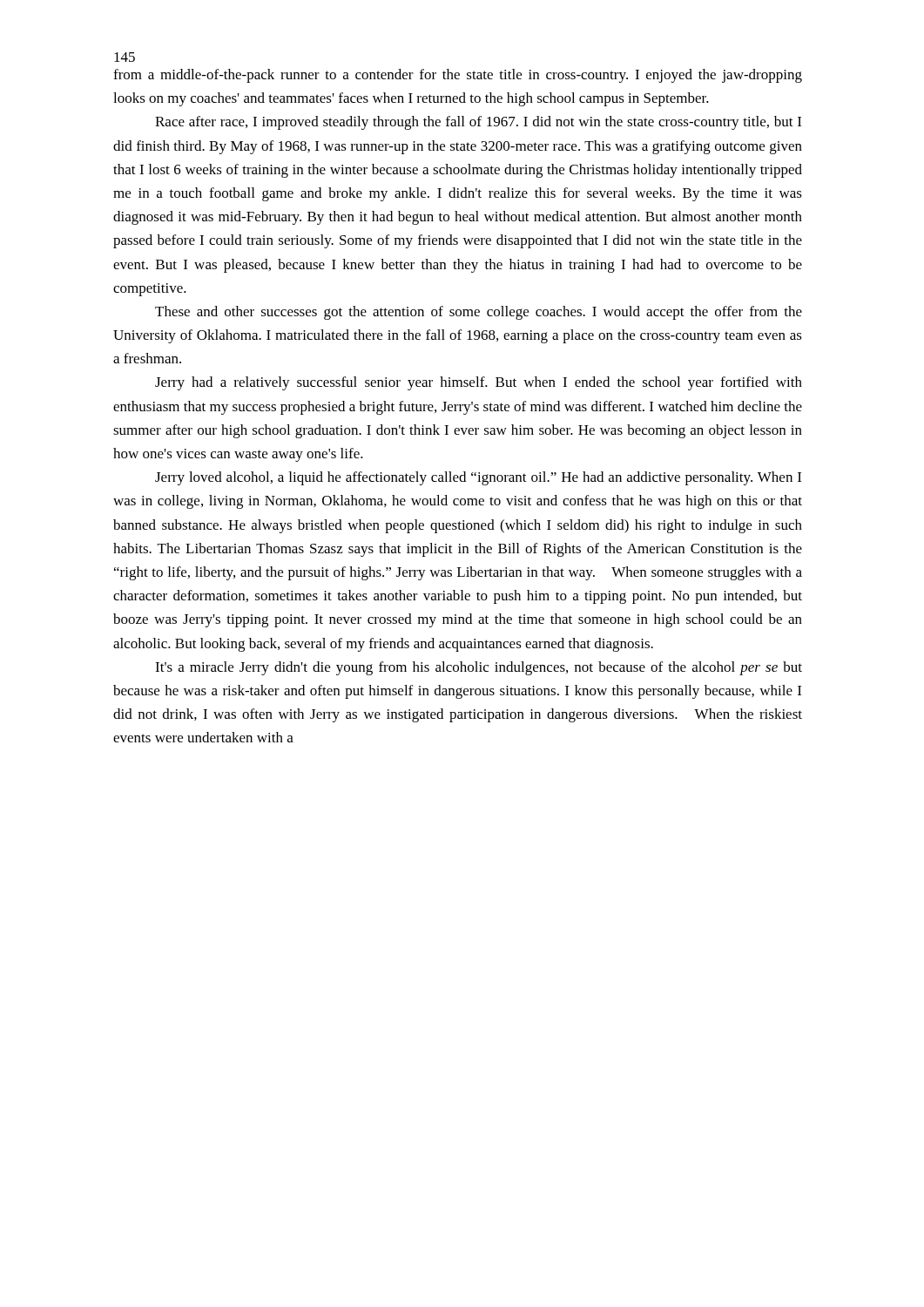The height and width of the screenshot is (1307, 924).
Task: Point to the element starting "These and other"
Action: tap(458, 335)
